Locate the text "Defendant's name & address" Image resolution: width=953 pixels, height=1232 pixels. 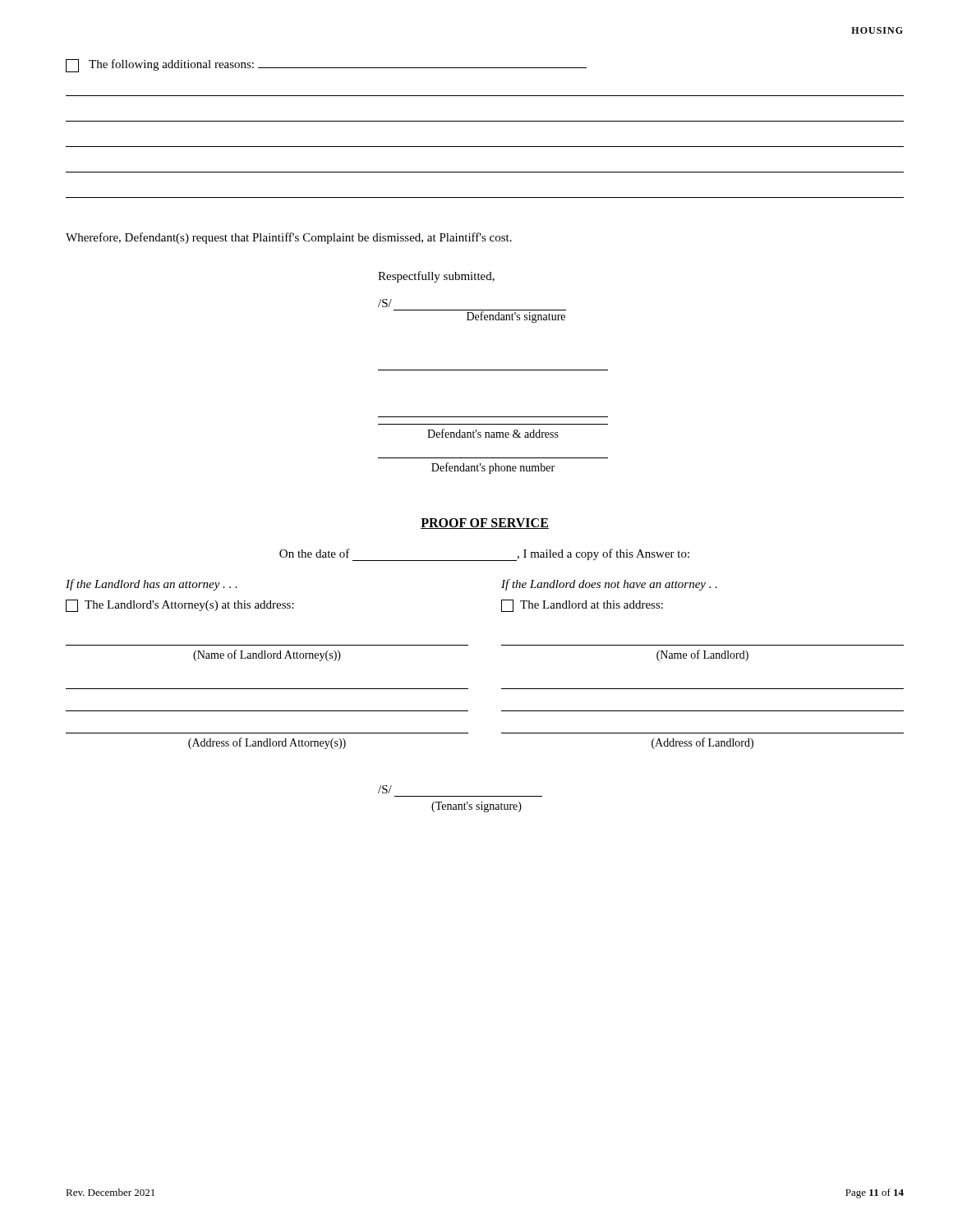click(x=493, y=432)
